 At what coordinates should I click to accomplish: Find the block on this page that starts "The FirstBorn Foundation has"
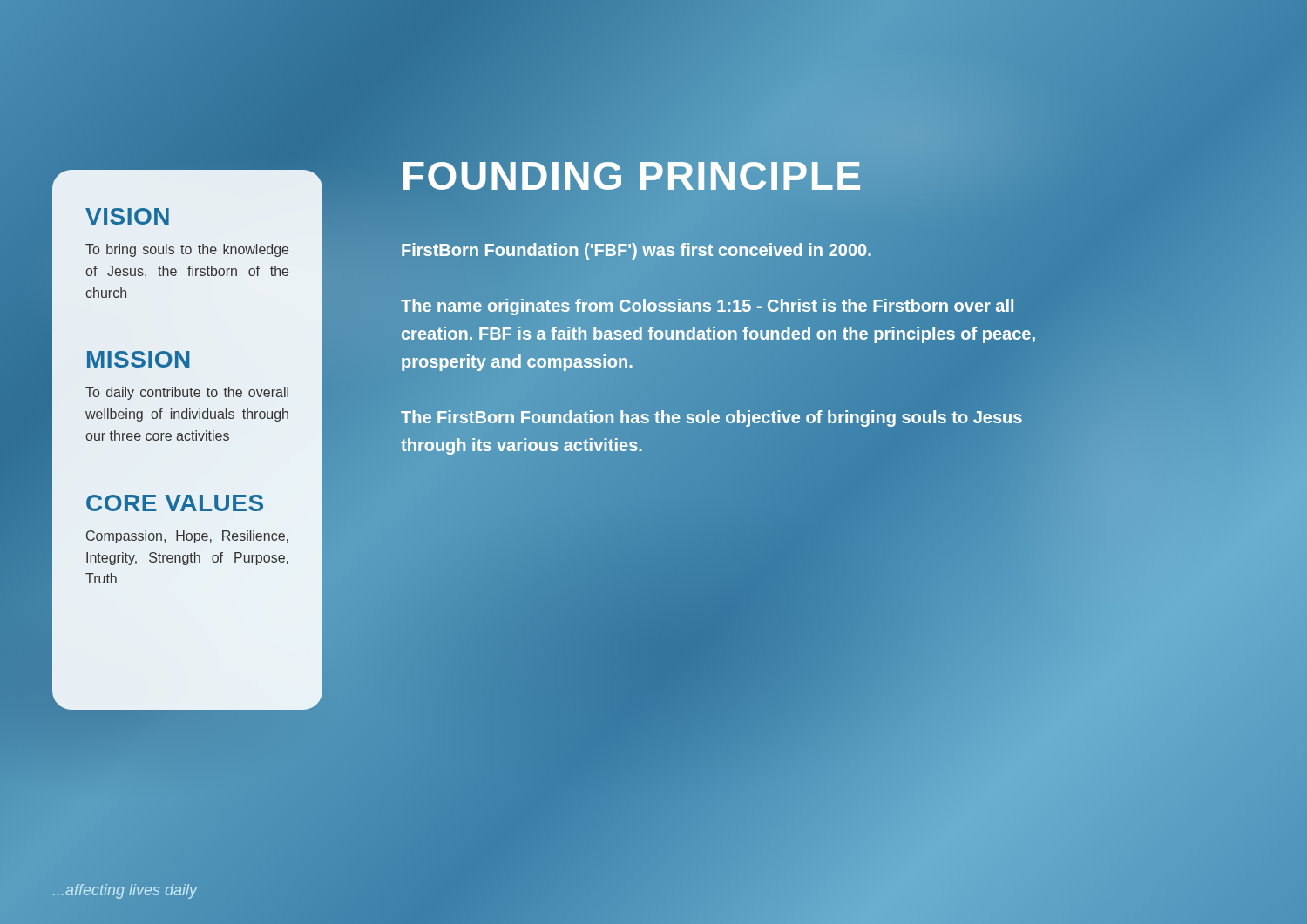click(712, 431)
